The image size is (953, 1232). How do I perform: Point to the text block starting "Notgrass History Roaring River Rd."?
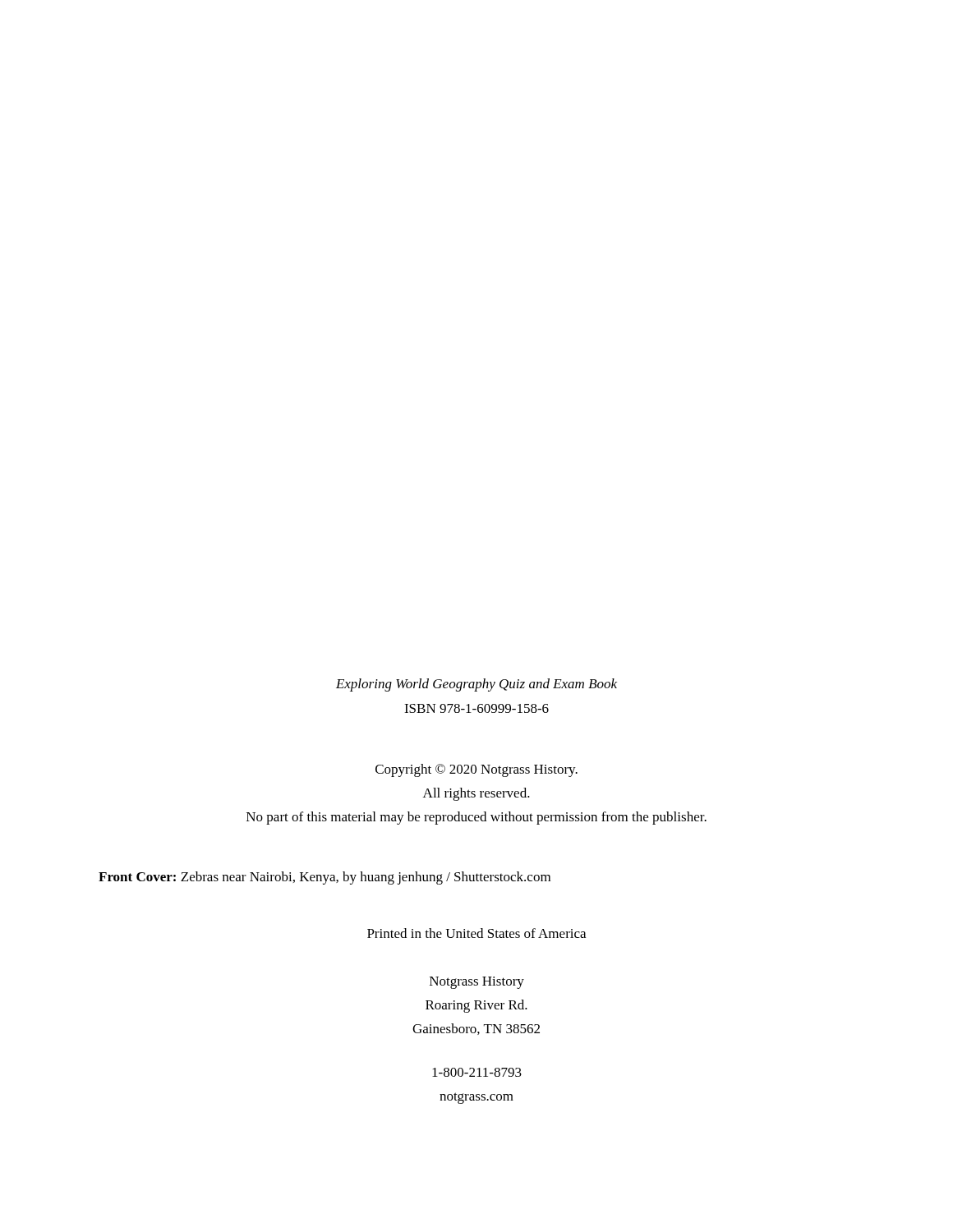click(x=476, y=1005)
